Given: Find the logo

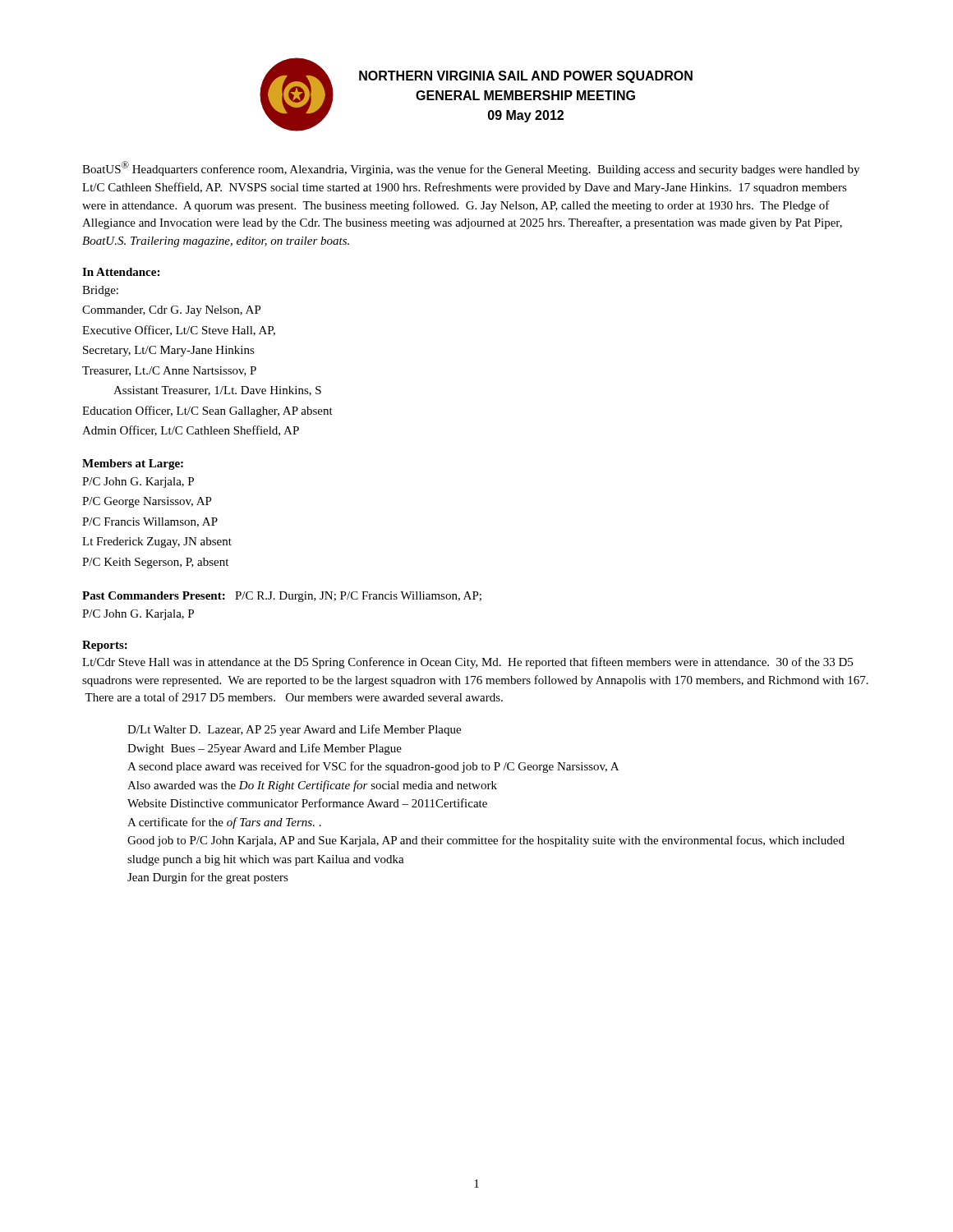Looking at the screenshot, I should point(297,96).
